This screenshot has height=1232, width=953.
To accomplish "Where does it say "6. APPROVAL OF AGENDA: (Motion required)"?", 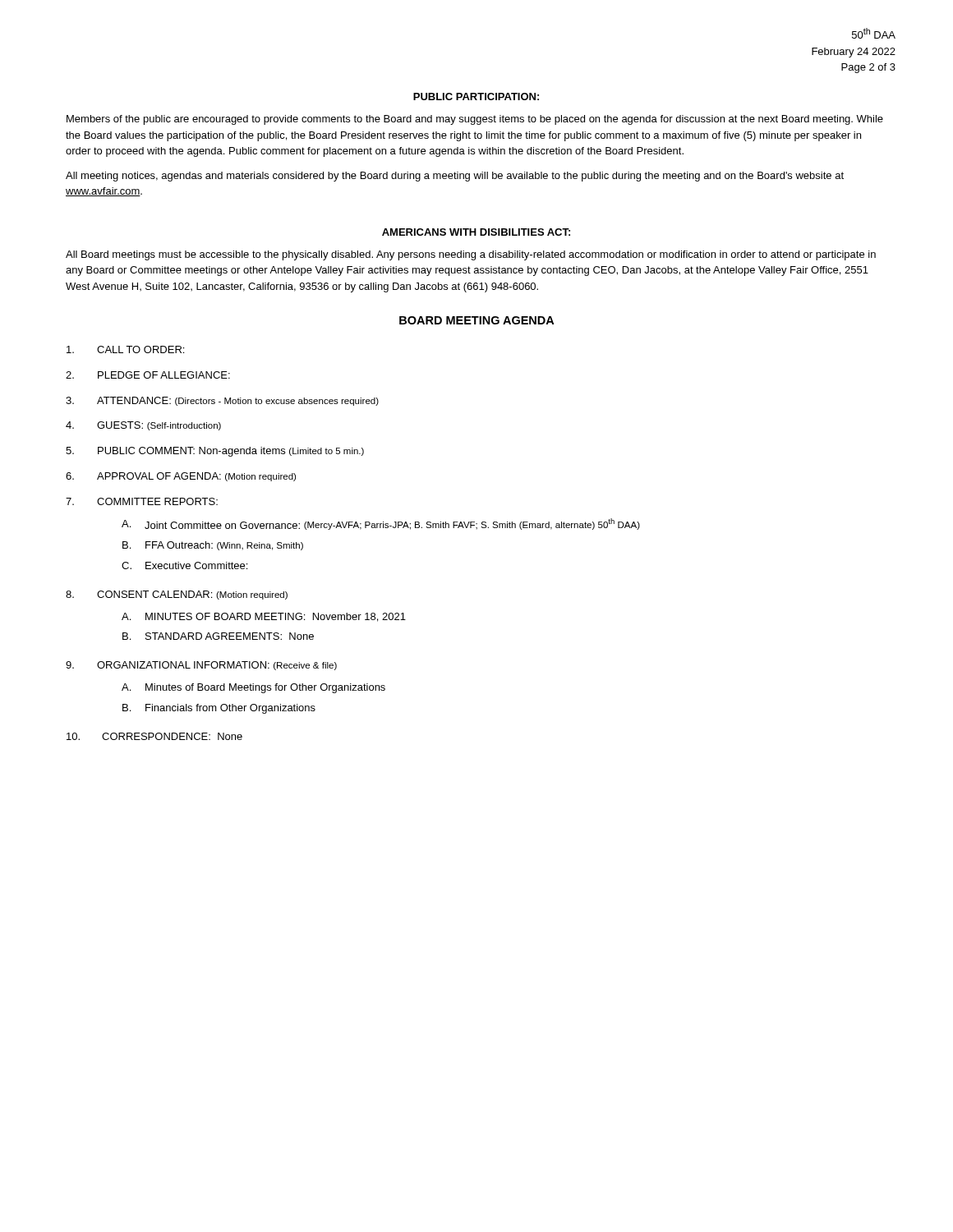I will click(181, 477).
